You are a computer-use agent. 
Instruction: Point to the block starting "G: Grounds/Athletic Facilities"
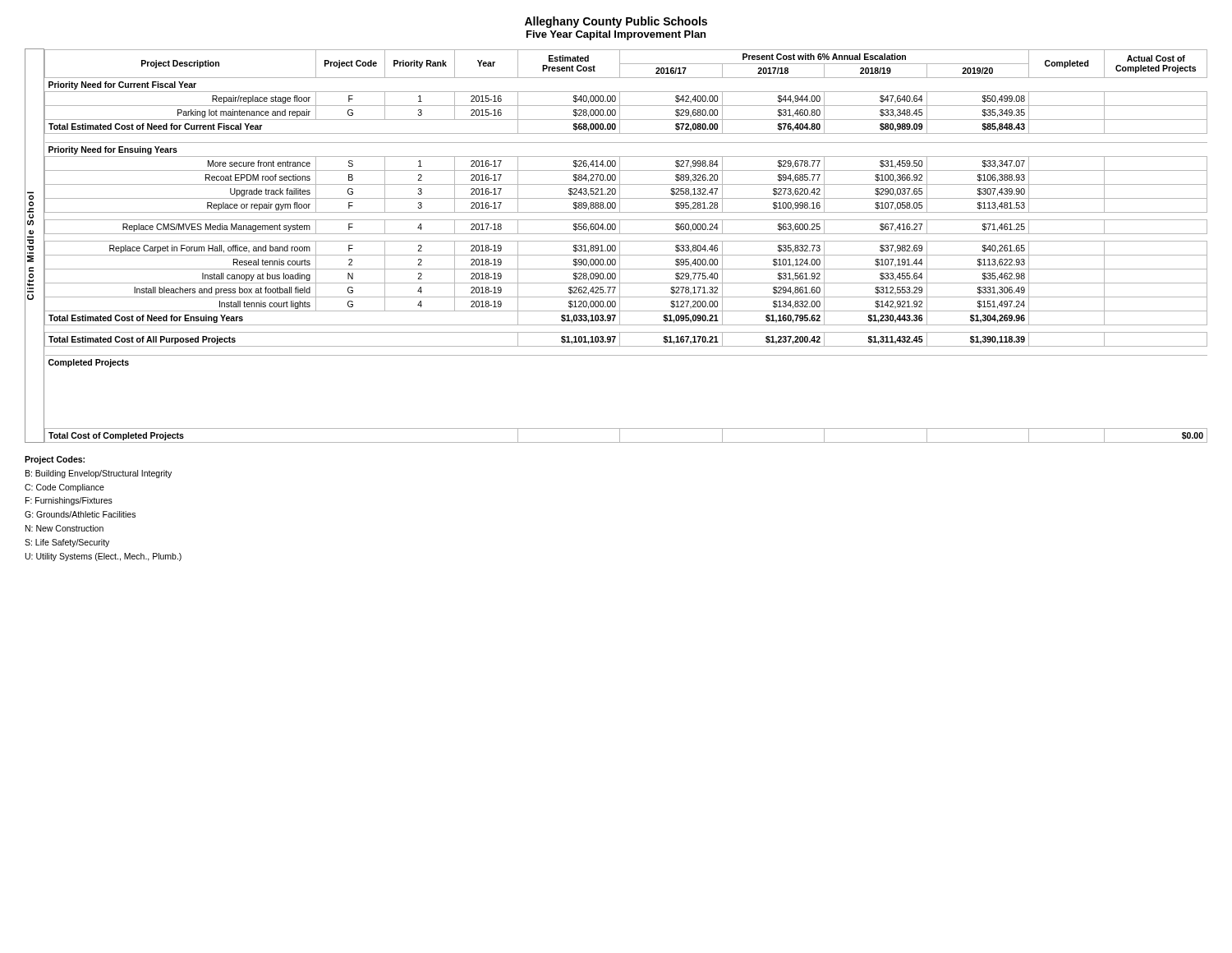click(x=80, y=514)
